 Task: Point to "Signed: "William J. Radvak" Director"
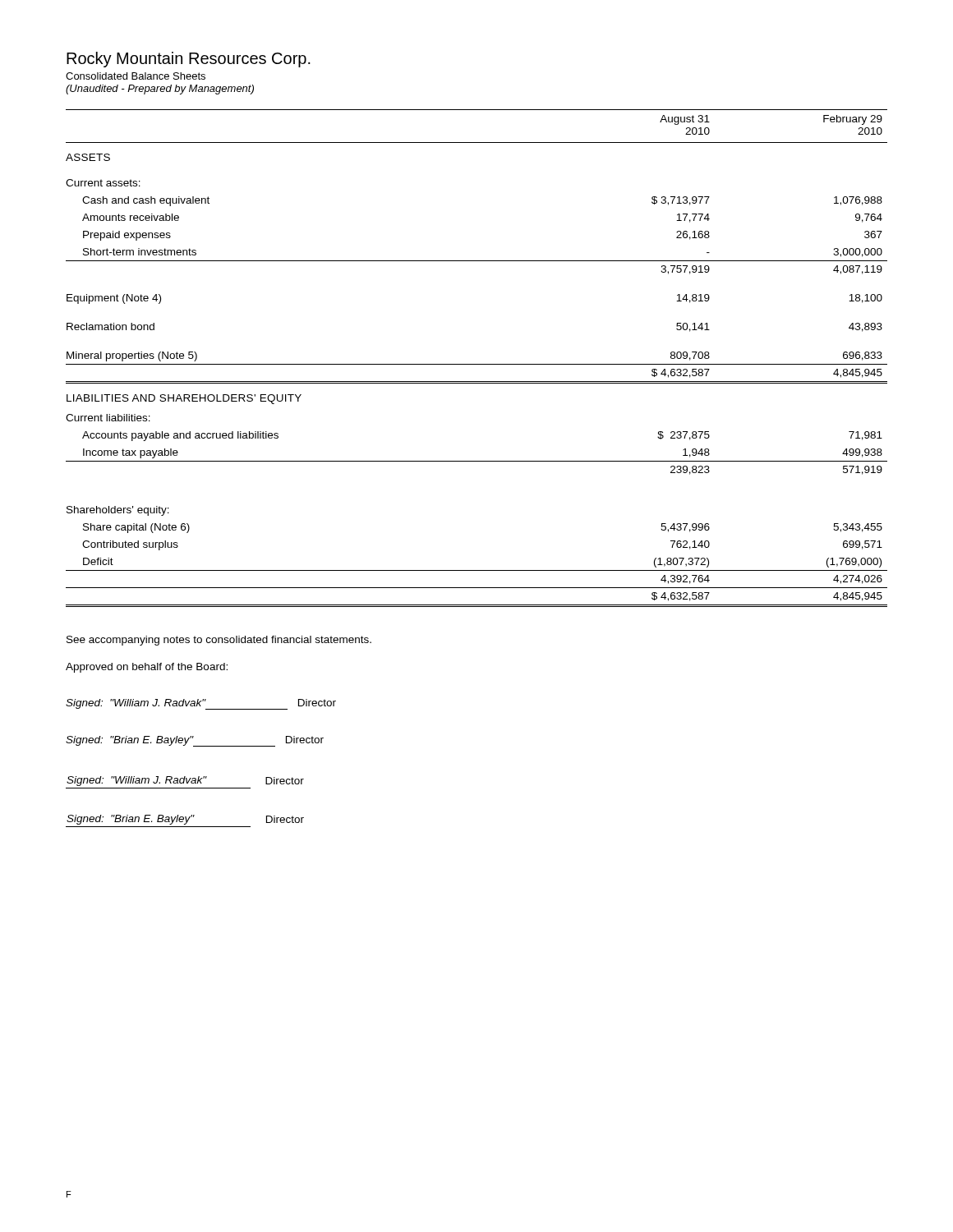point(201,703)
